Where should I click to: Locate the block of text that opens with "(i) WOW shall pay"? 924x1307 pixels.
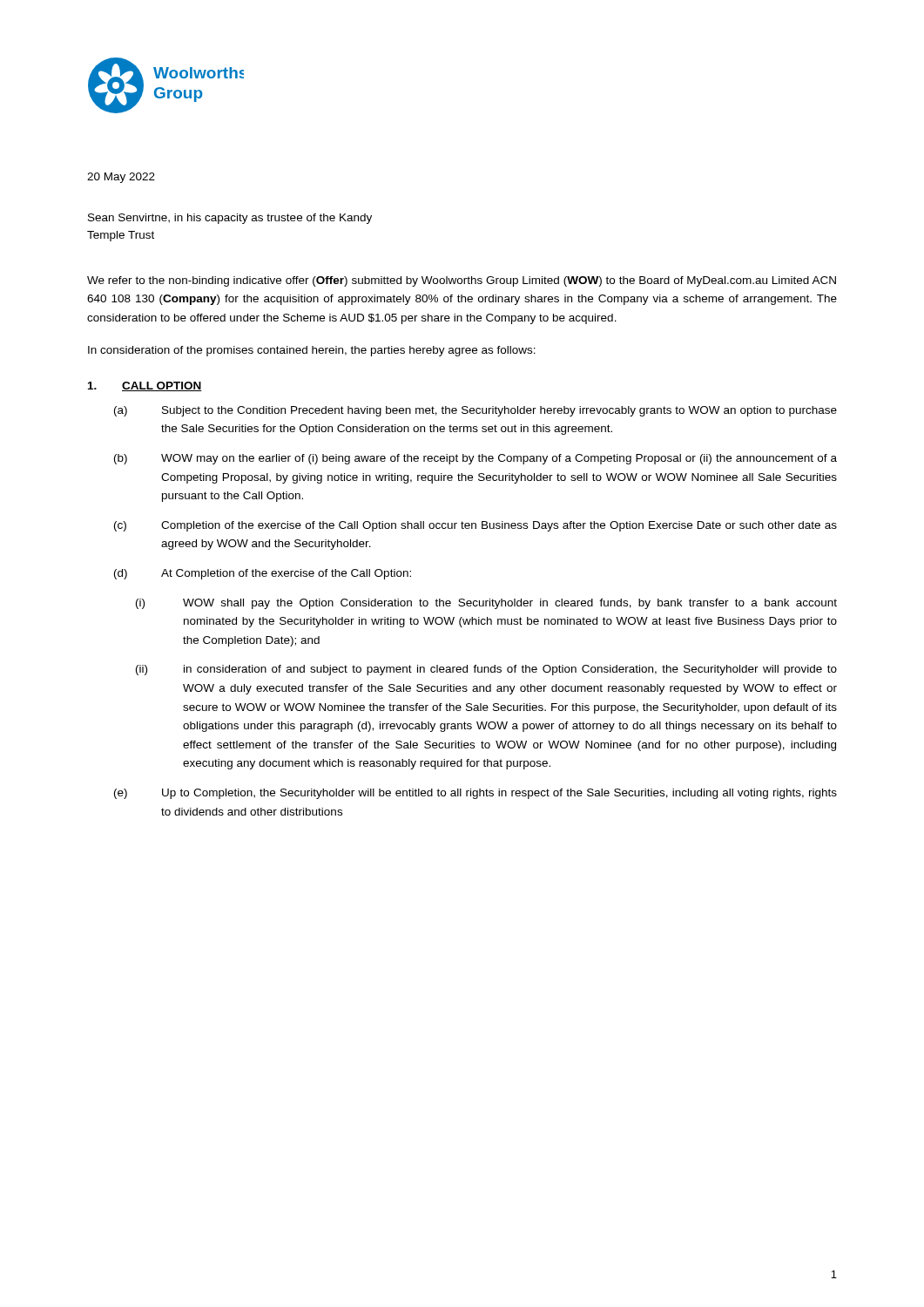coord(462,621)
